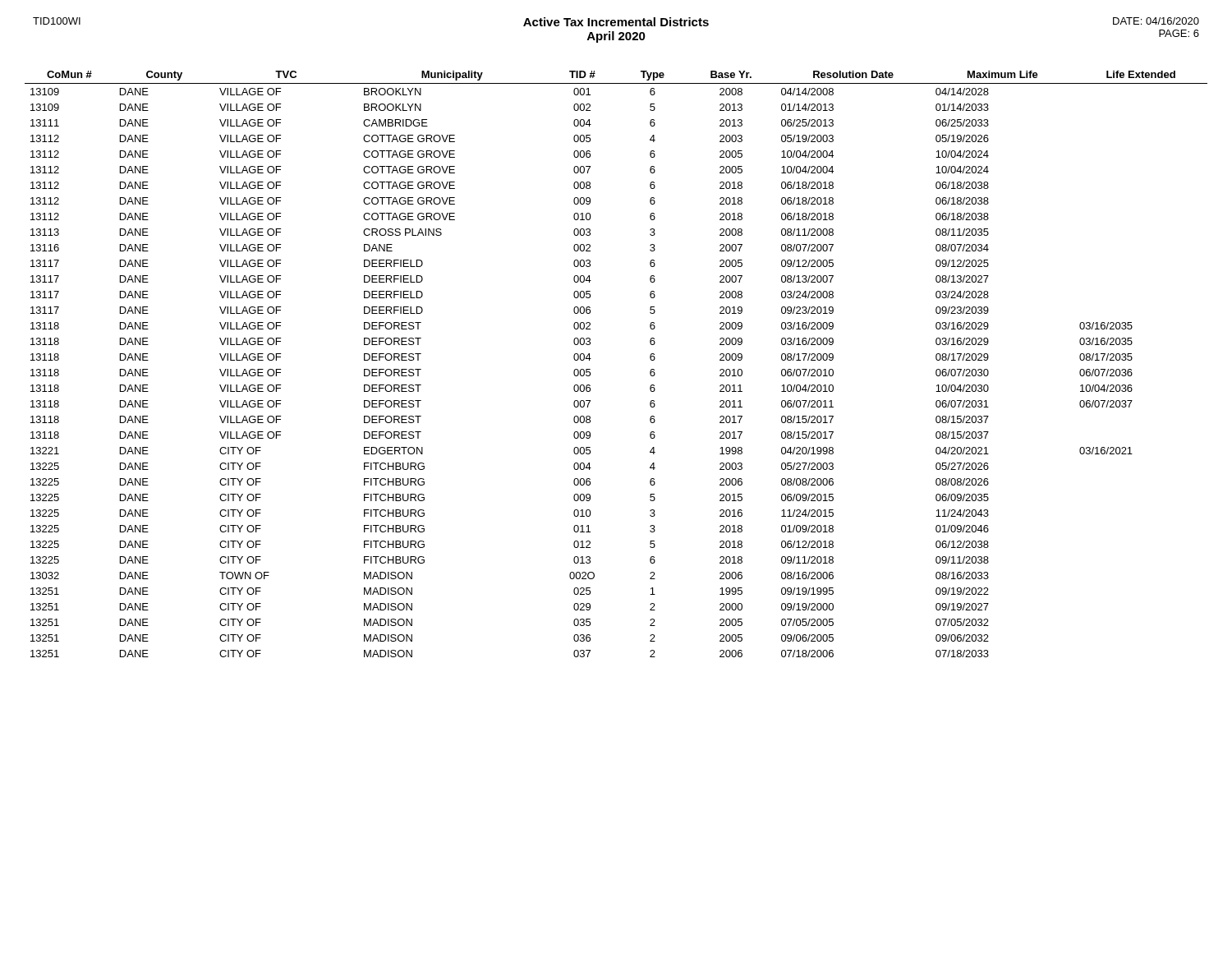Find the table that mentions "VILLAGE OF"

[616, 364]
